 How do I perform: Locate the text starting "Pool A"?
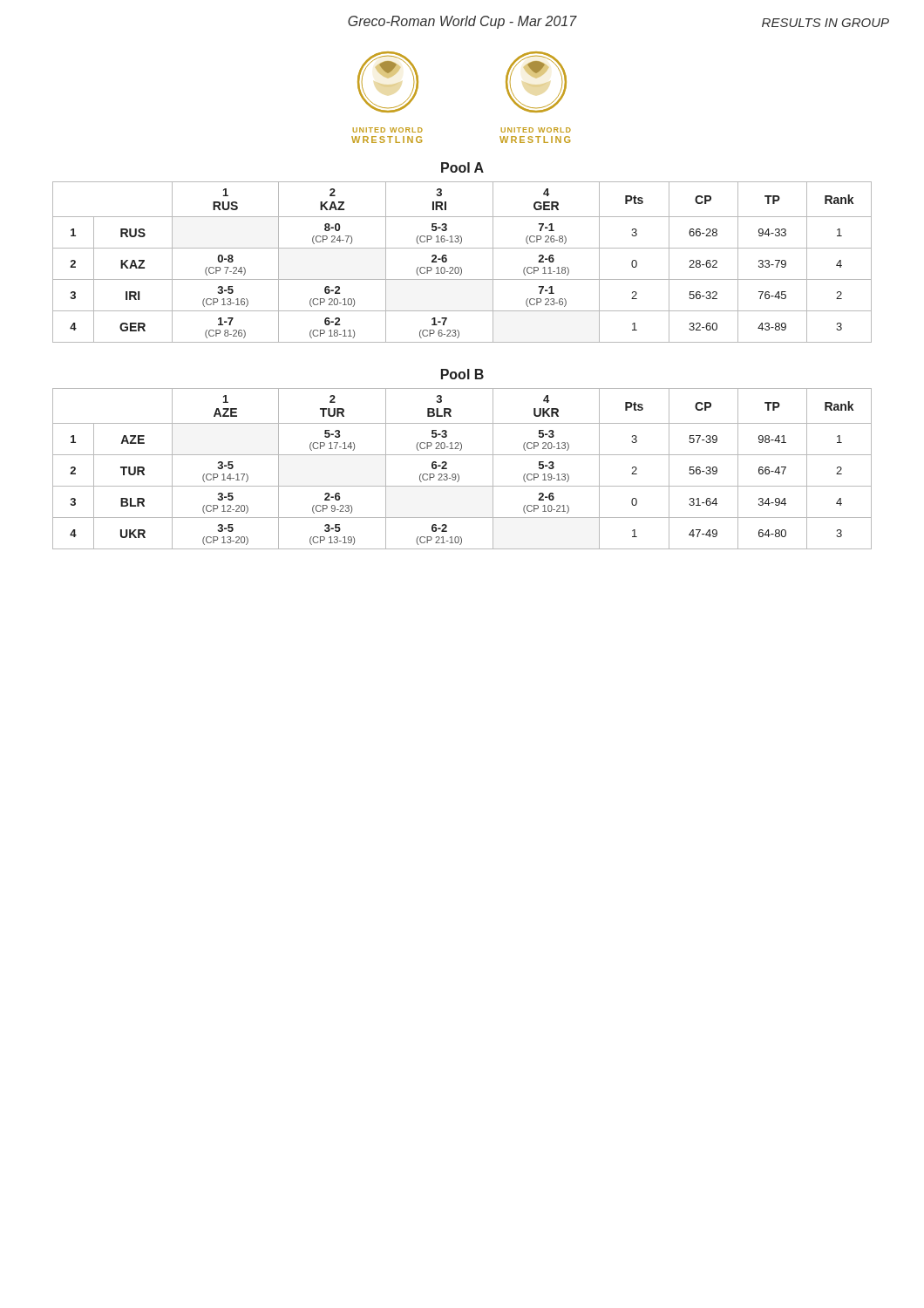pyautogui.click(x=462, y=168)
